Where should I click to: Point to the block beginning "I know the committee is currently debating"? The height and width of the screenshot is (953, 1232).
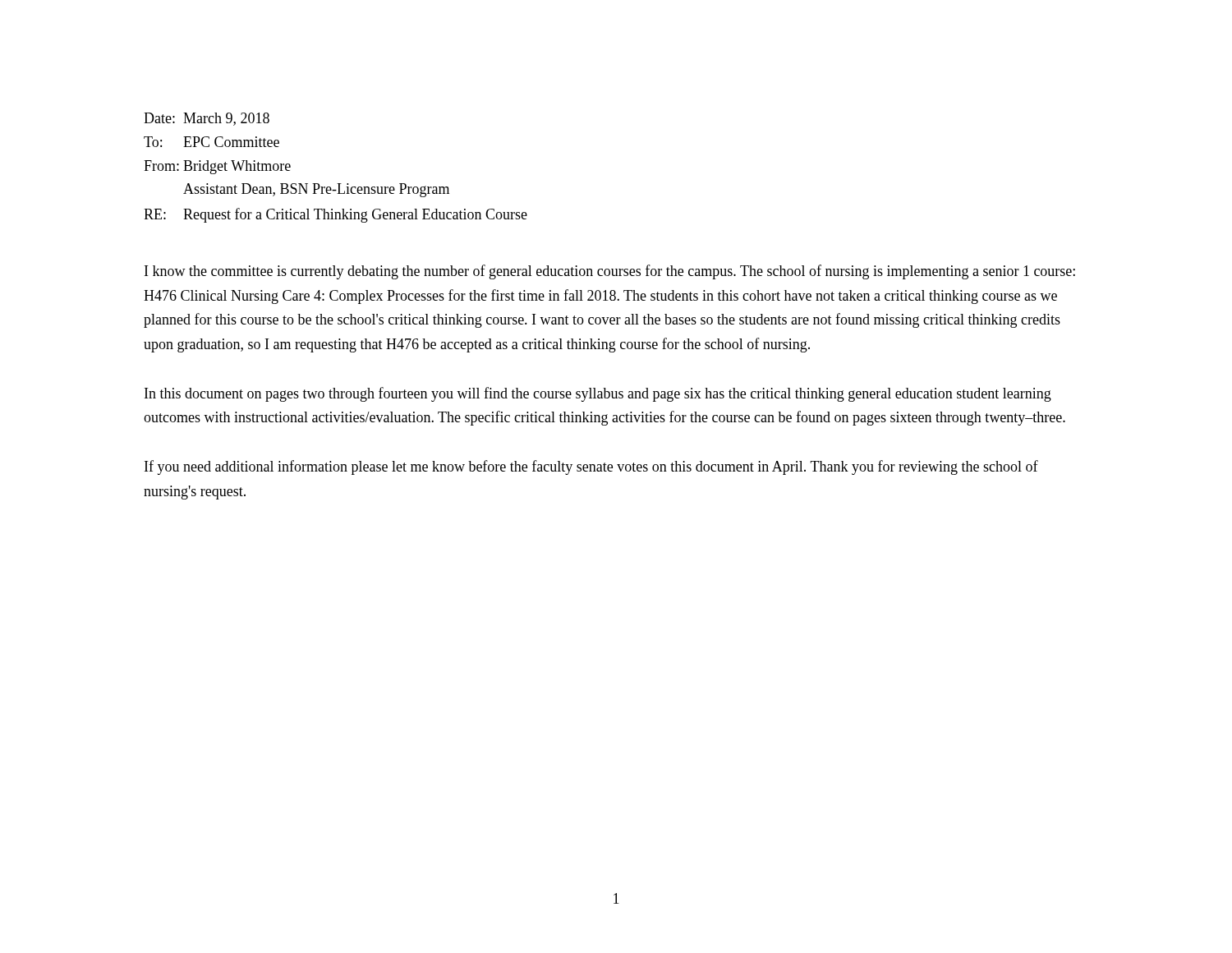coord(610,308)
